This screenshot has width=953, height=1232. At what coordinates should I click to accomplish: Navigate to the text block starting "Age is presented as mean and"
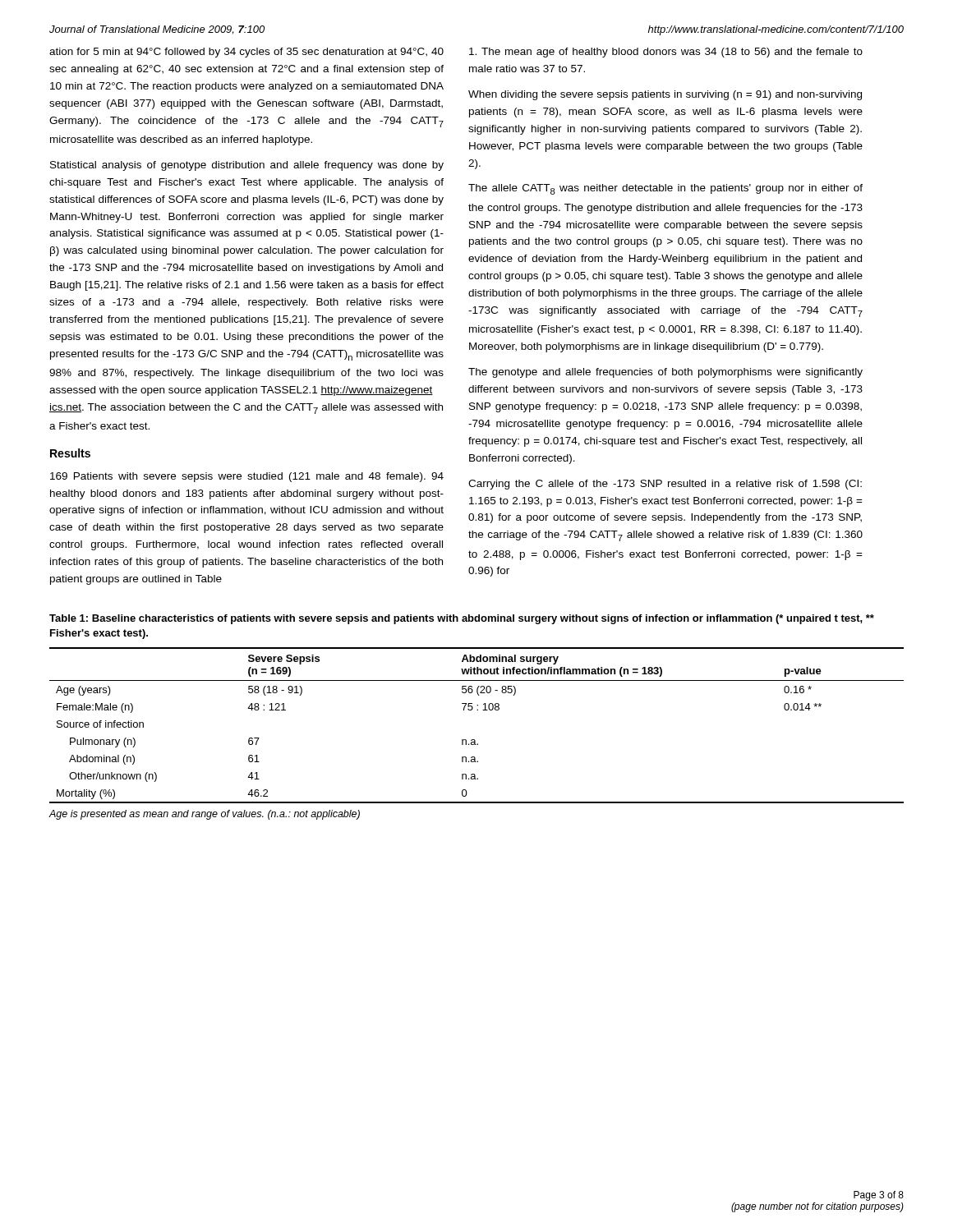pyautogui.click(x=205, y=814)
